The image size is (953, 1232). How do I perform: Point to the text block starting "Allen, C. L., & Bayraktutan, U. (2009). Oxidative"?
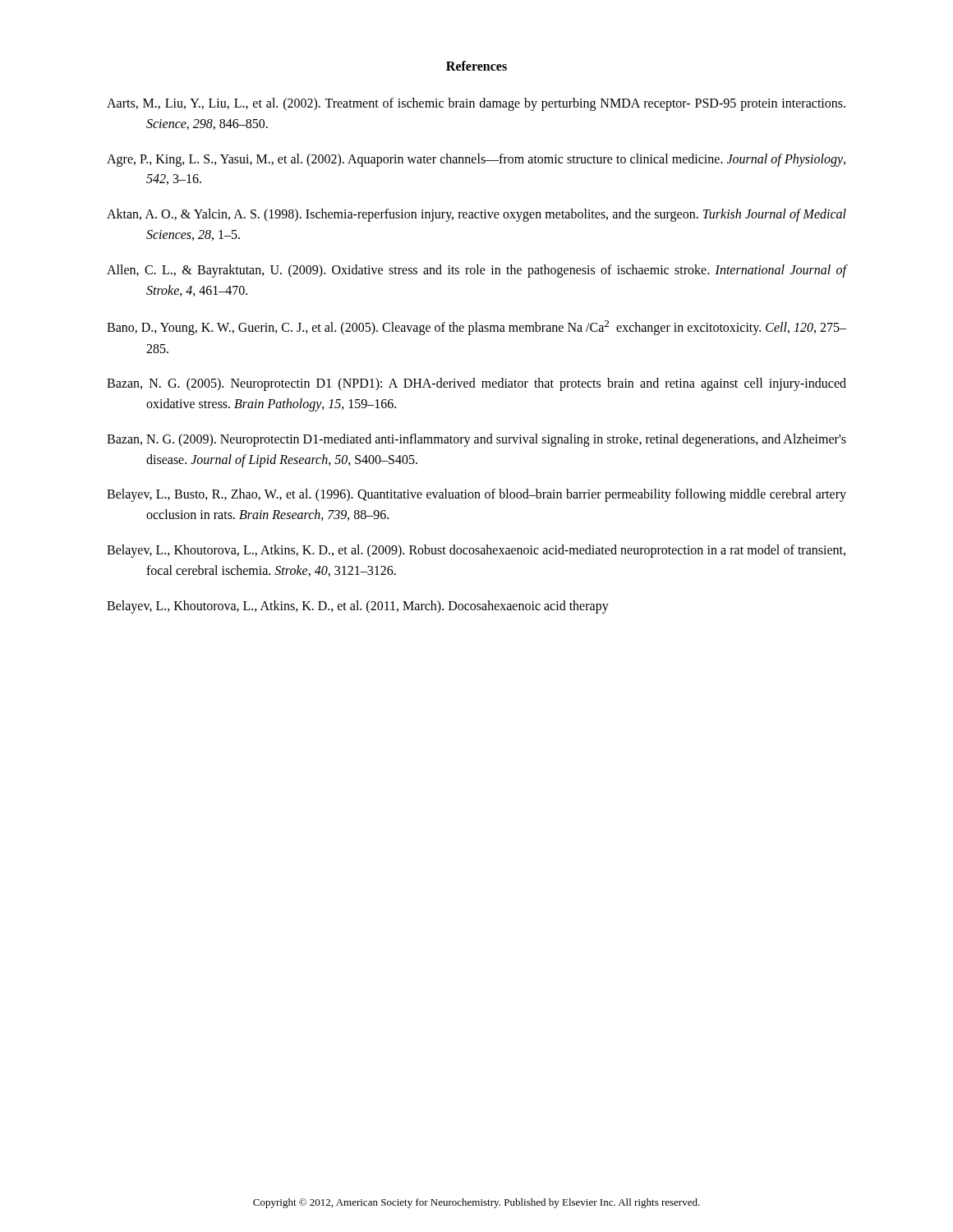tap(476, 280)
